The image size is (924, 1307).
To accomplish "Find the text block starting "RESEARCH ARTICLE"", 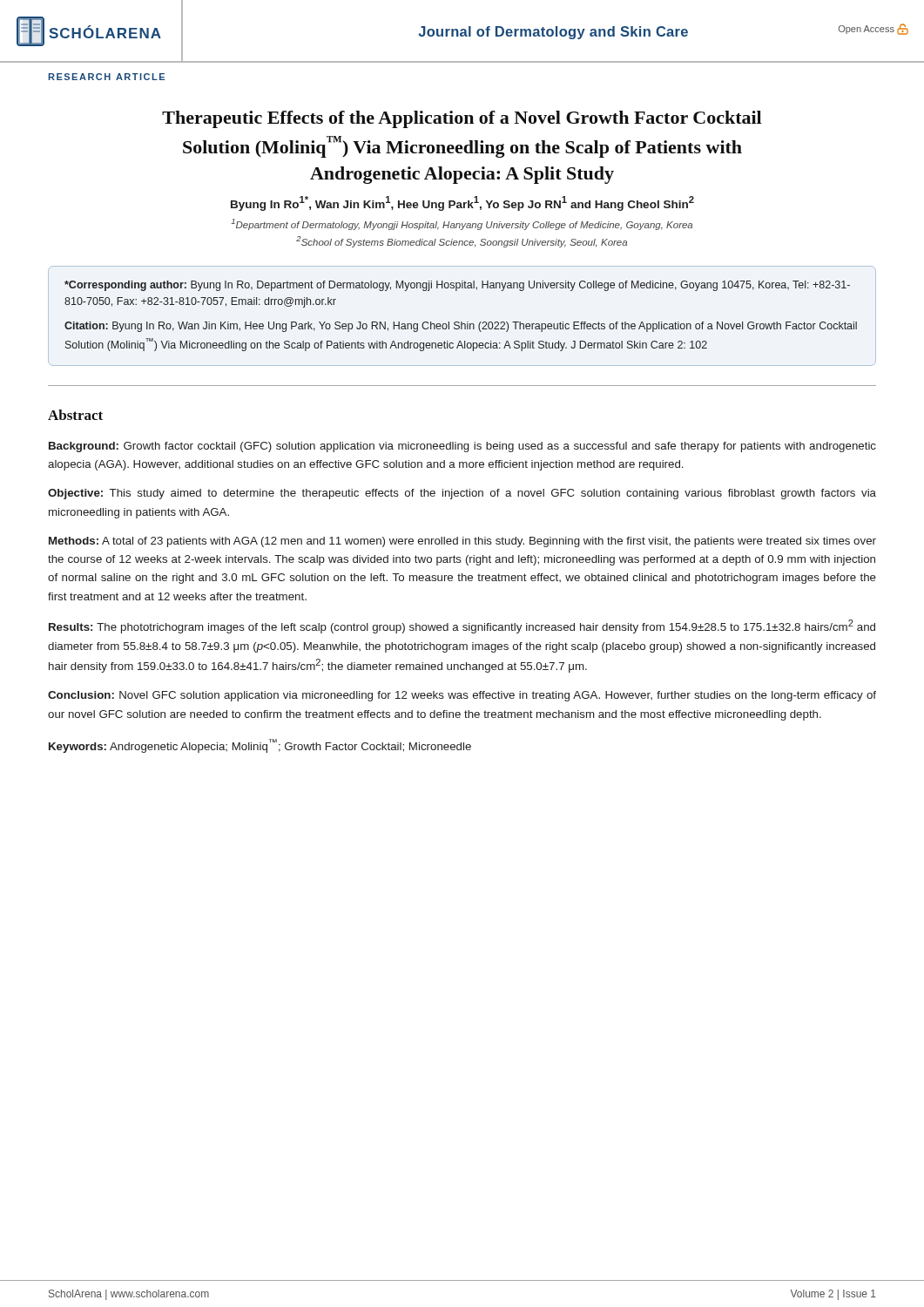I will point(107,77).
